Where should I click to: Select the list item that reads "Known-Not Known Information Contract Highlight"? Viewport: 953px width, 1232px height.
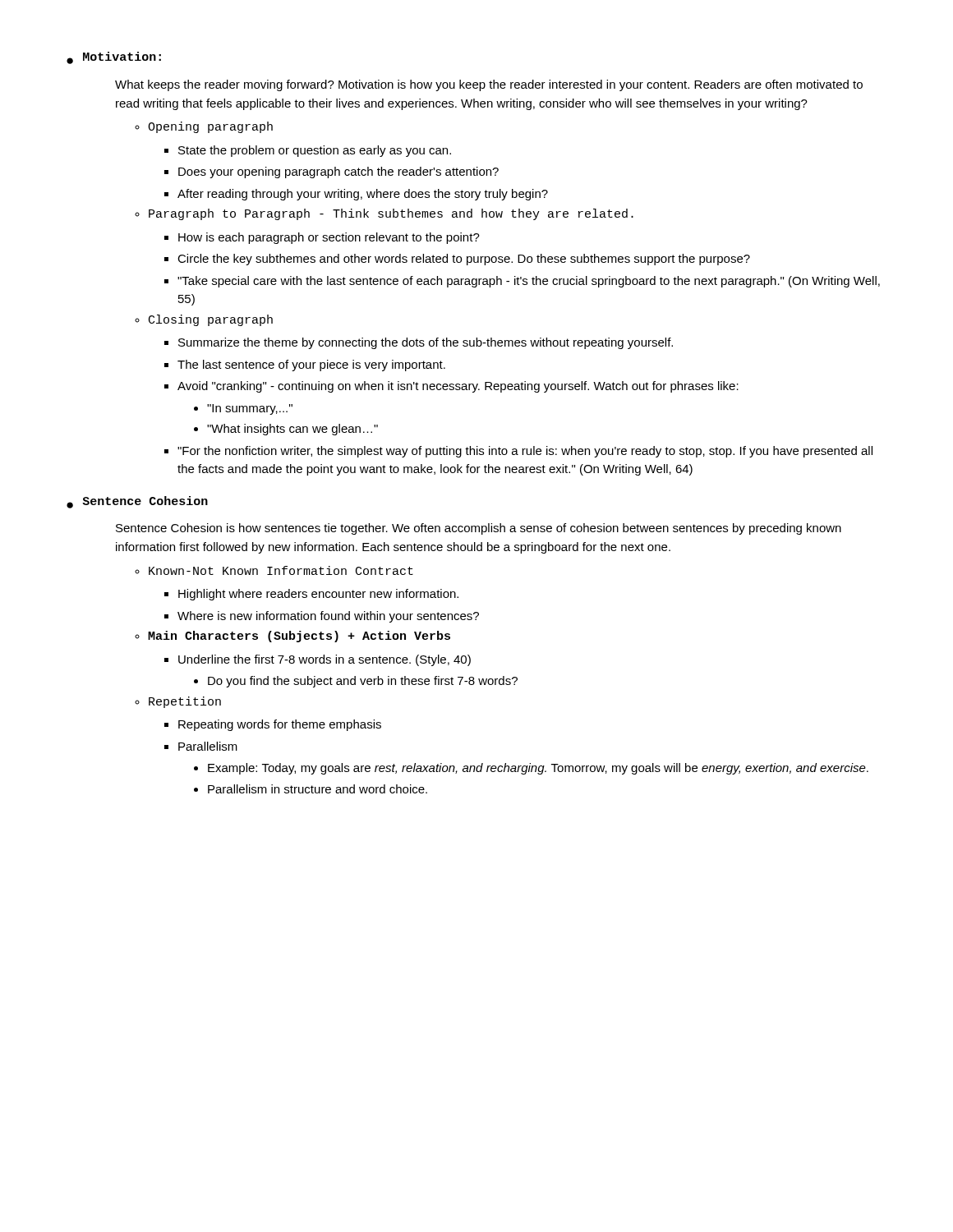click(281, 570)
